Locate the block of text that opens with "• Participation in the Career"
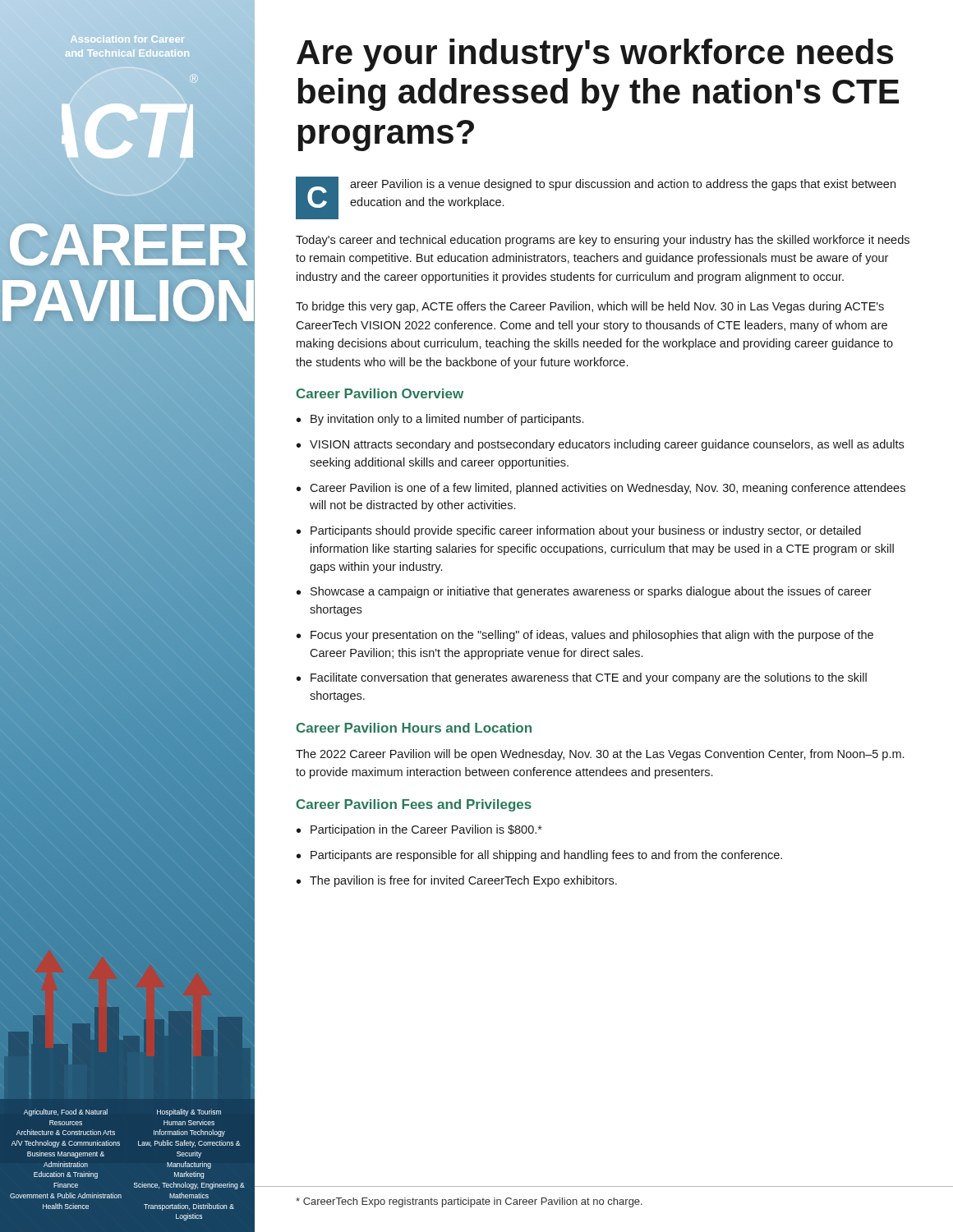Screen dimensions: 1232x953 point(419,830)
